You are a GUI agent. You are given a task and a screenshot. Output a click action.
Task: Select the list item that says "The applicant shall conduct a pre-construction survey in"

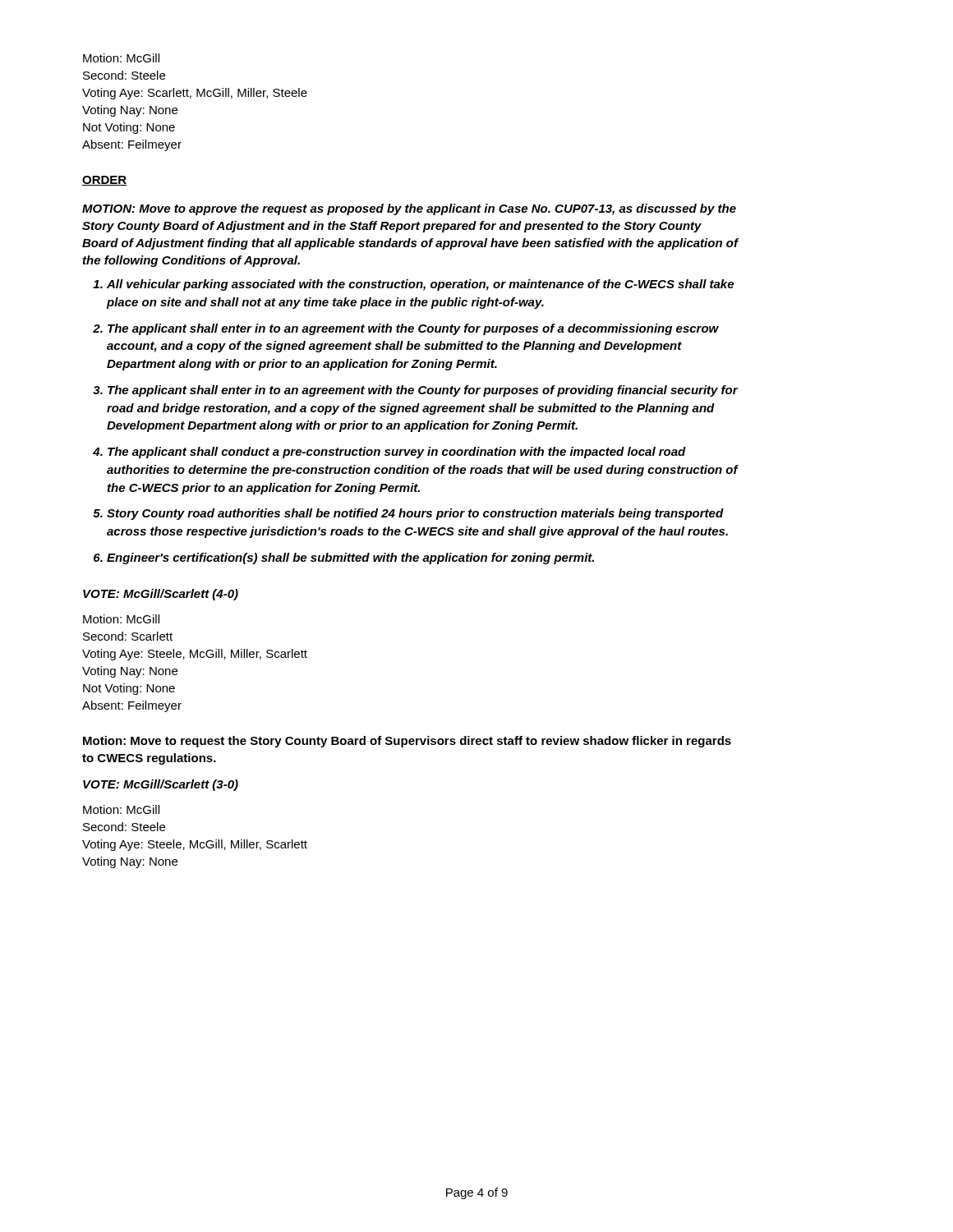[422, 469]
